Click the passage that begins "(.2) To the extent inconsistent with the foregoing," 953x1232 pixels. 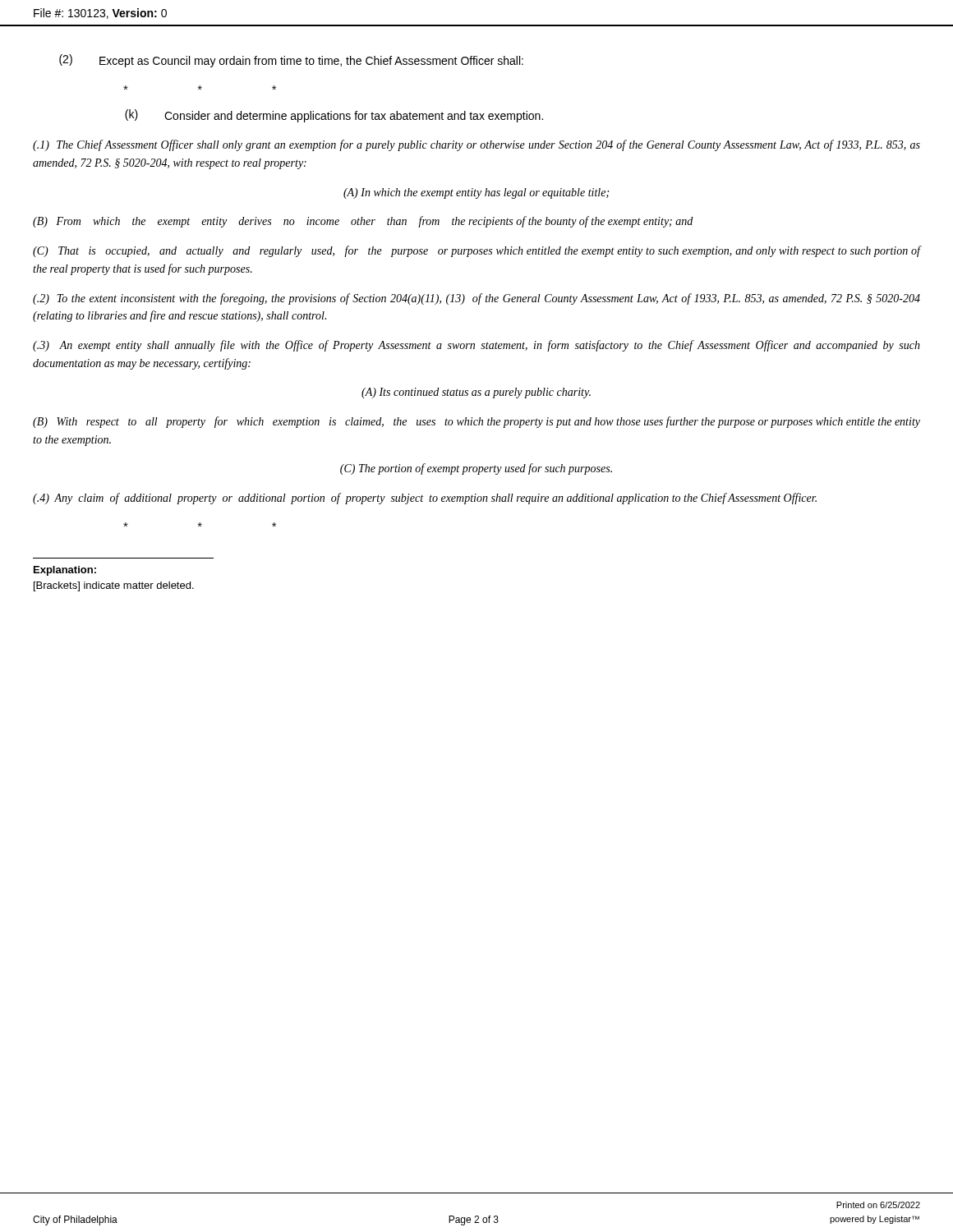(476, 307)
